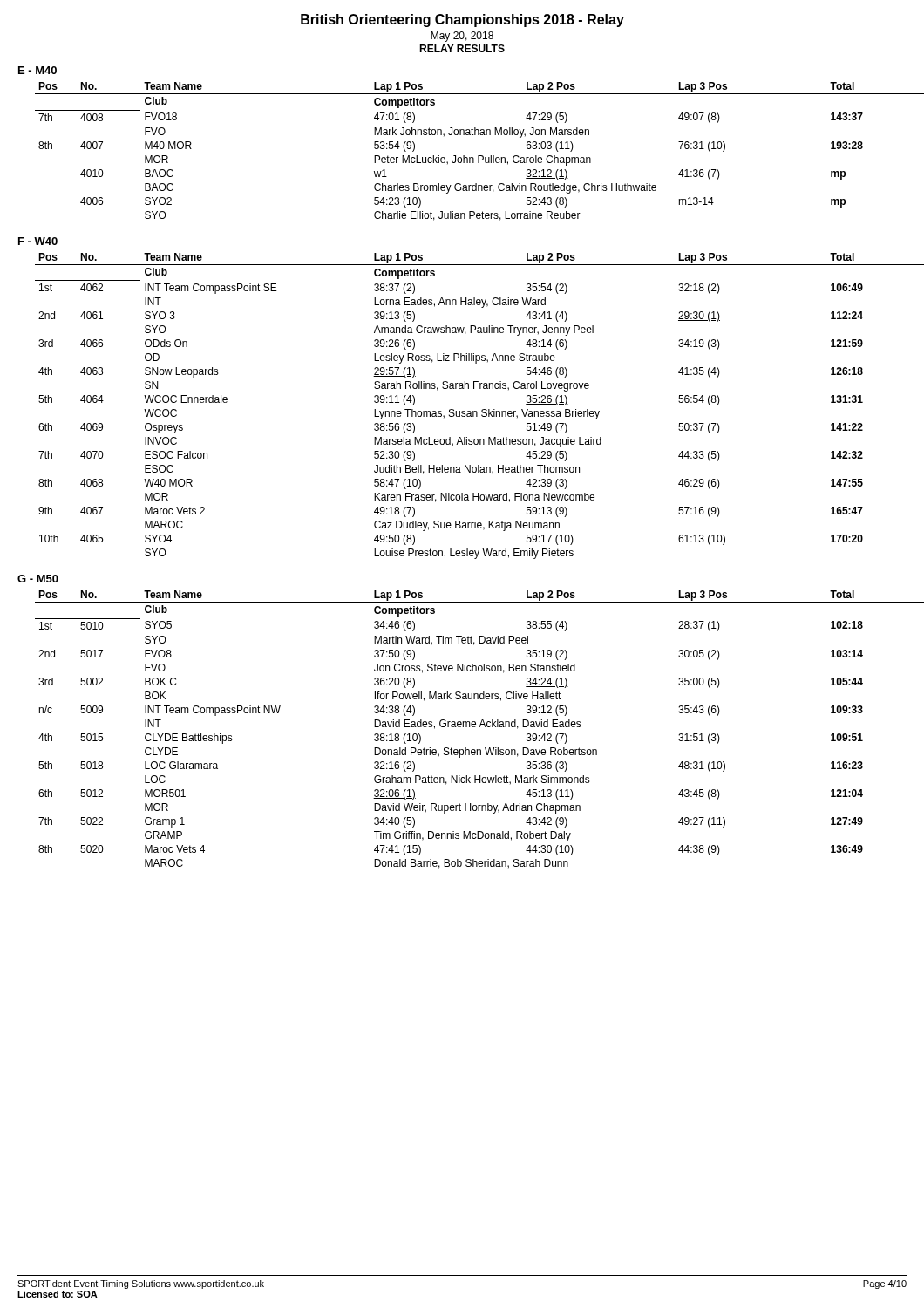
Task: Where does it say "G - M50"?
Action: point(38,579)
